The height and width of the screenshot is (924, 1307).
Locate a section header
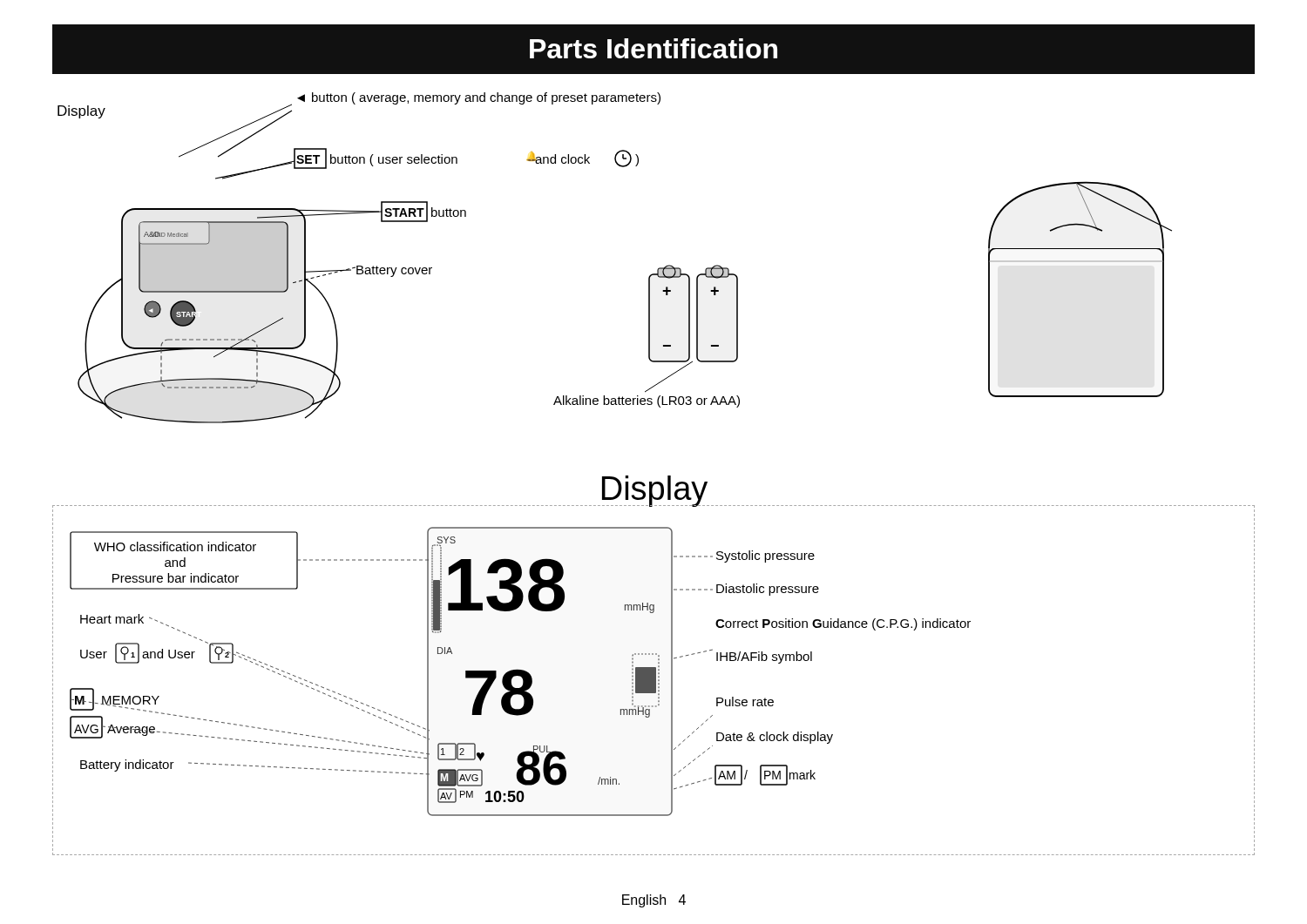[654, 489]
